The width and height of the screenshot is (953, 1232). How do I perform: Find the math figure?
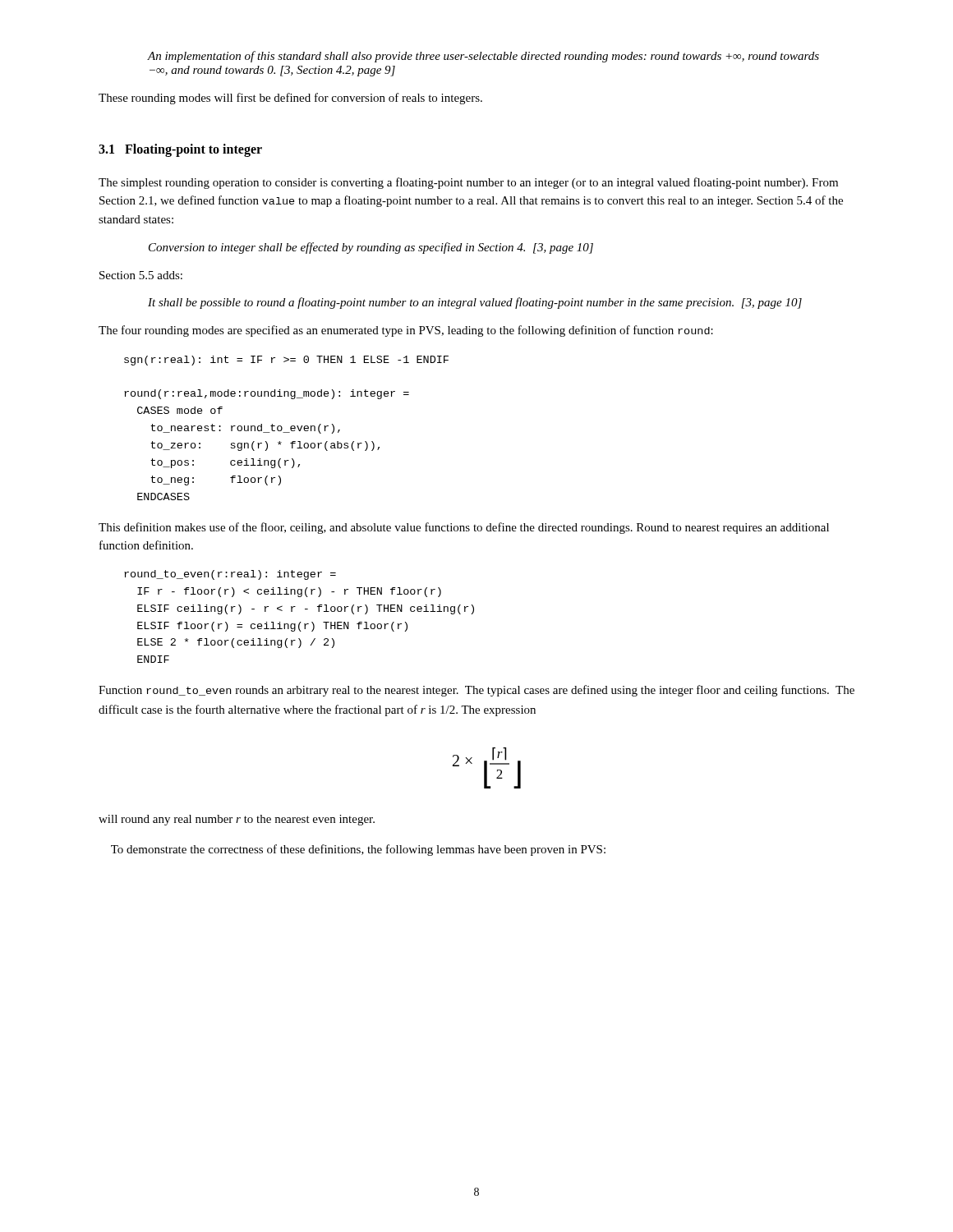485,764
